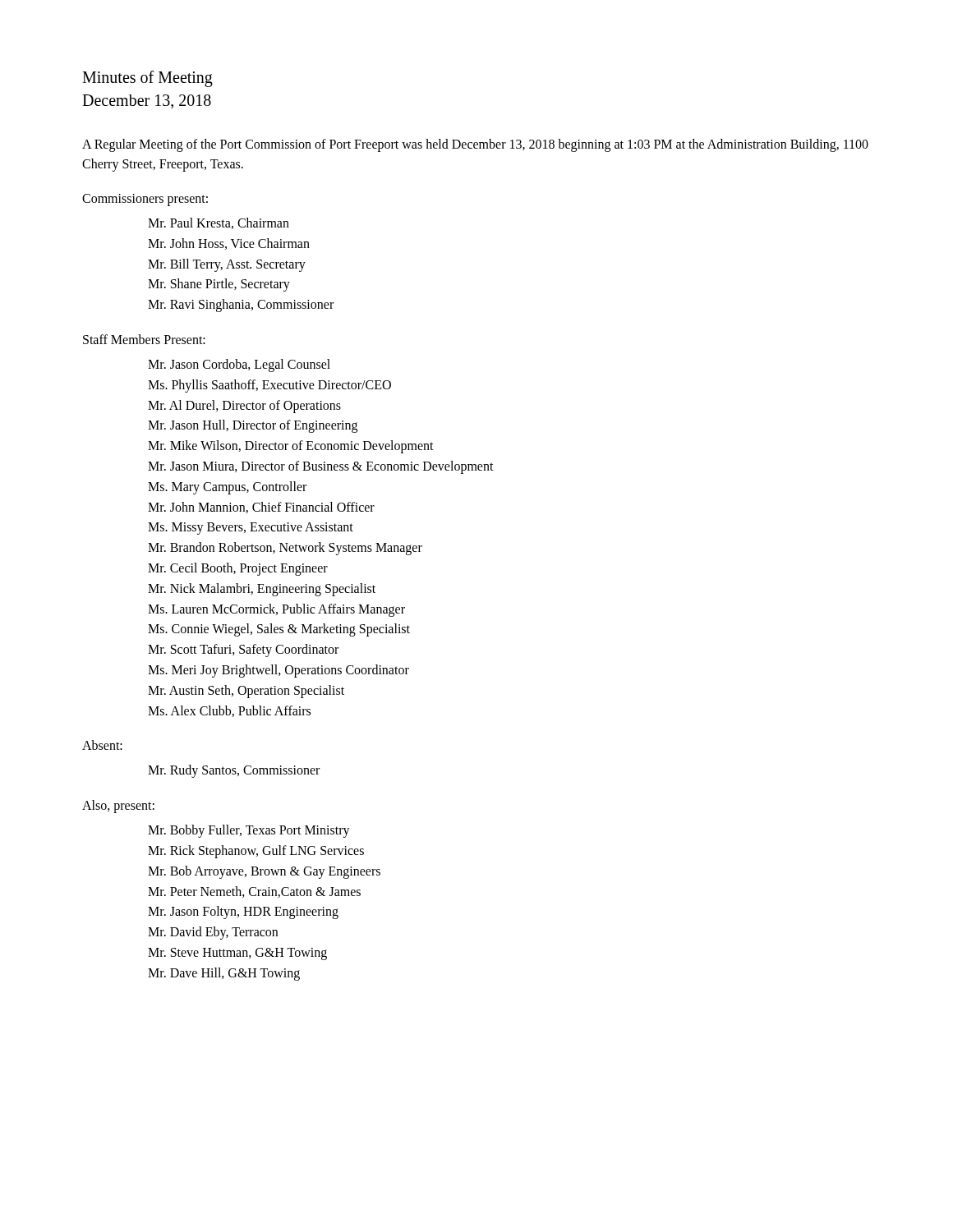Select the text block starting "Mr. Al Durel, Director of Operations"

pos(244,405)
